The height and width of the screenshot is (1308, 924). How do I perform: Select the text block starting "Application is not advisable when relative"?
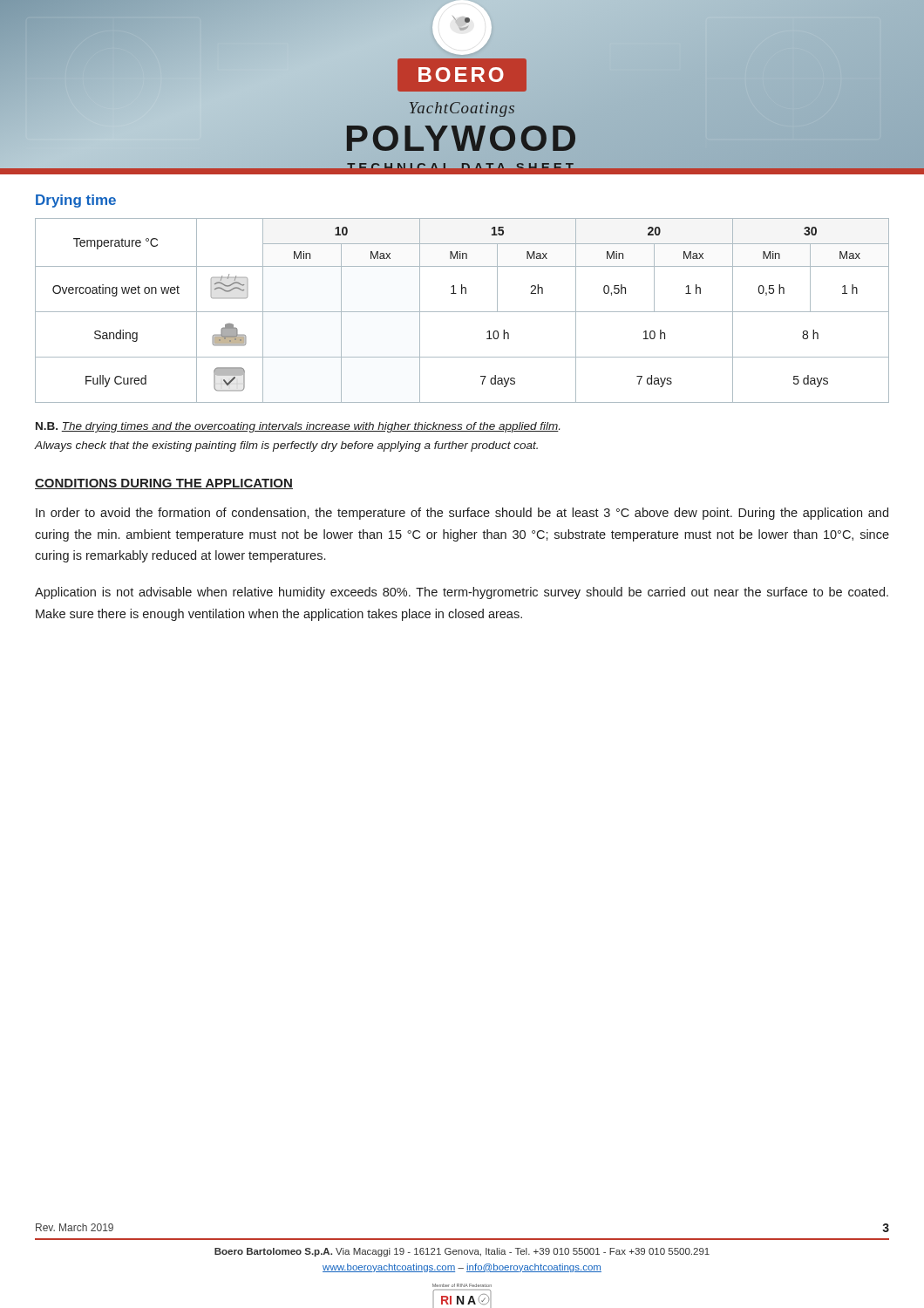tap(462, 603)
